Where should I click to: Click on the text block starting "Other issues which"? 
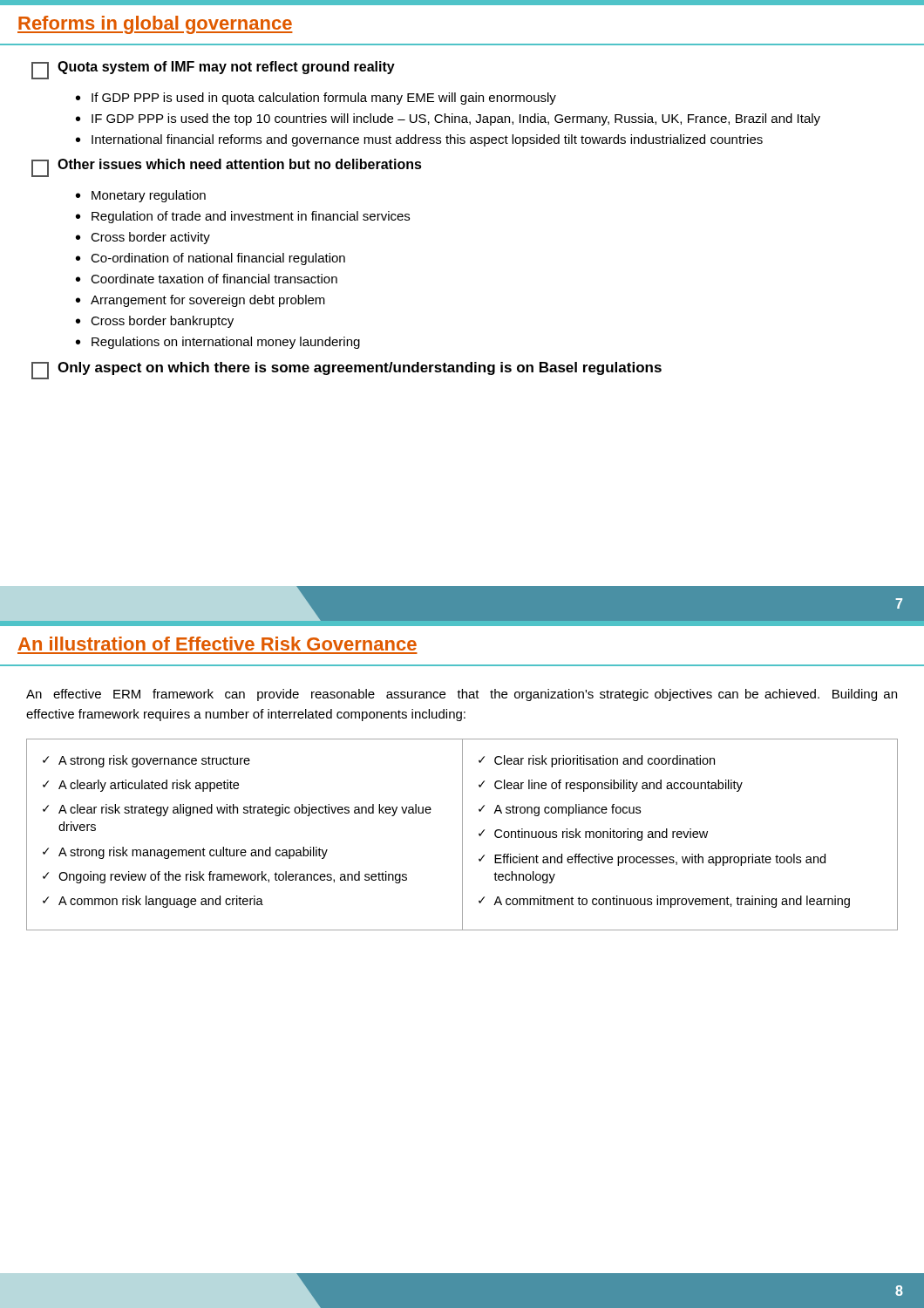click(240, 164)
